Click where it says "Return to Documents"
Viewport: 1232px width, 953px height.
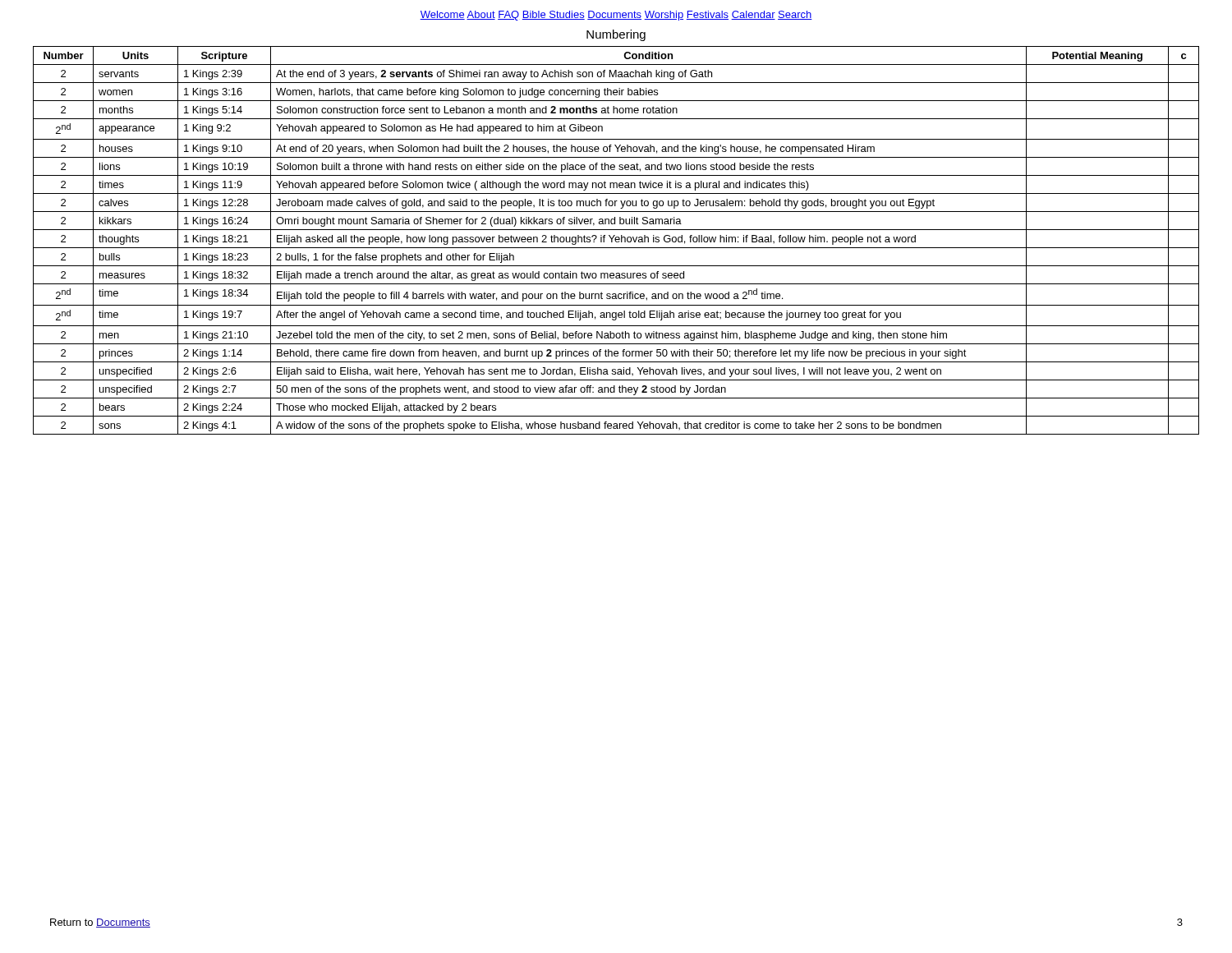coord(100,922)
